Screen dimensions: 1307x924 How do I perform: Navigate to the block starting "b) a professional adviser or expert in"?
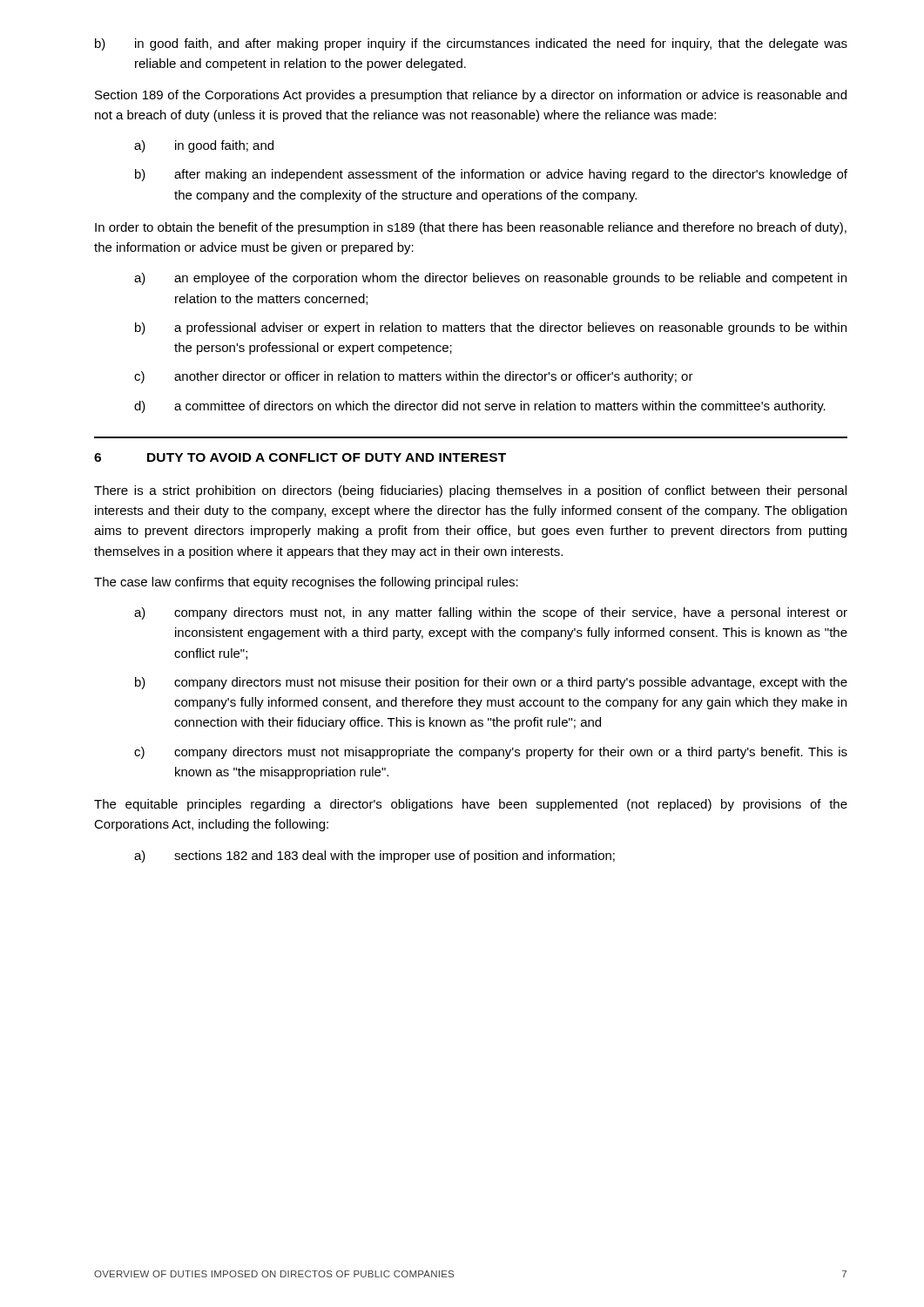pos(491,337)
